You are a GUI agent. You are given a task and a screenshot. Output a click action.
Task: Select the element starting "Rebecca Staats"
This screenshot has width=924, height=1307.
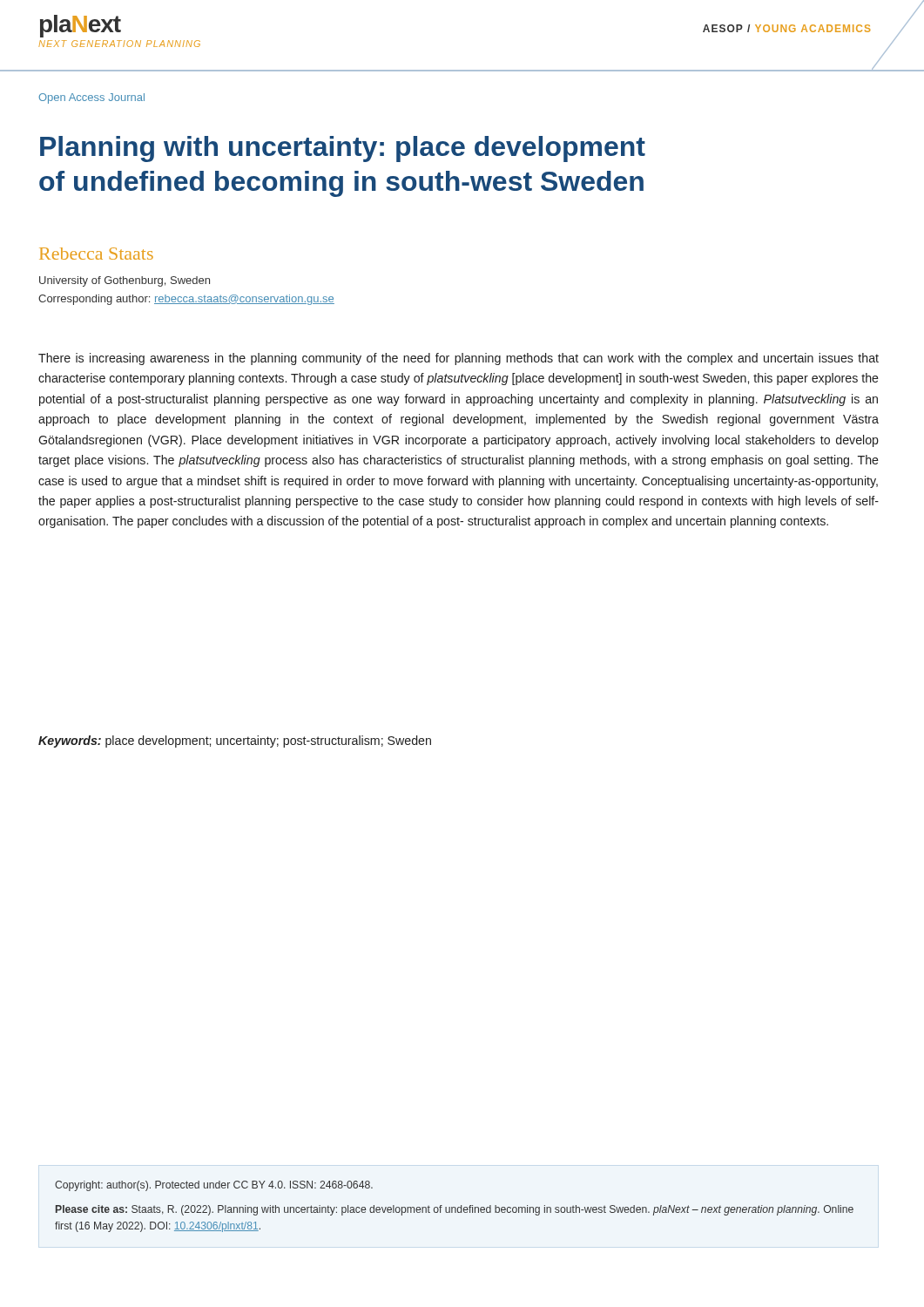click(x=96, y=253)
